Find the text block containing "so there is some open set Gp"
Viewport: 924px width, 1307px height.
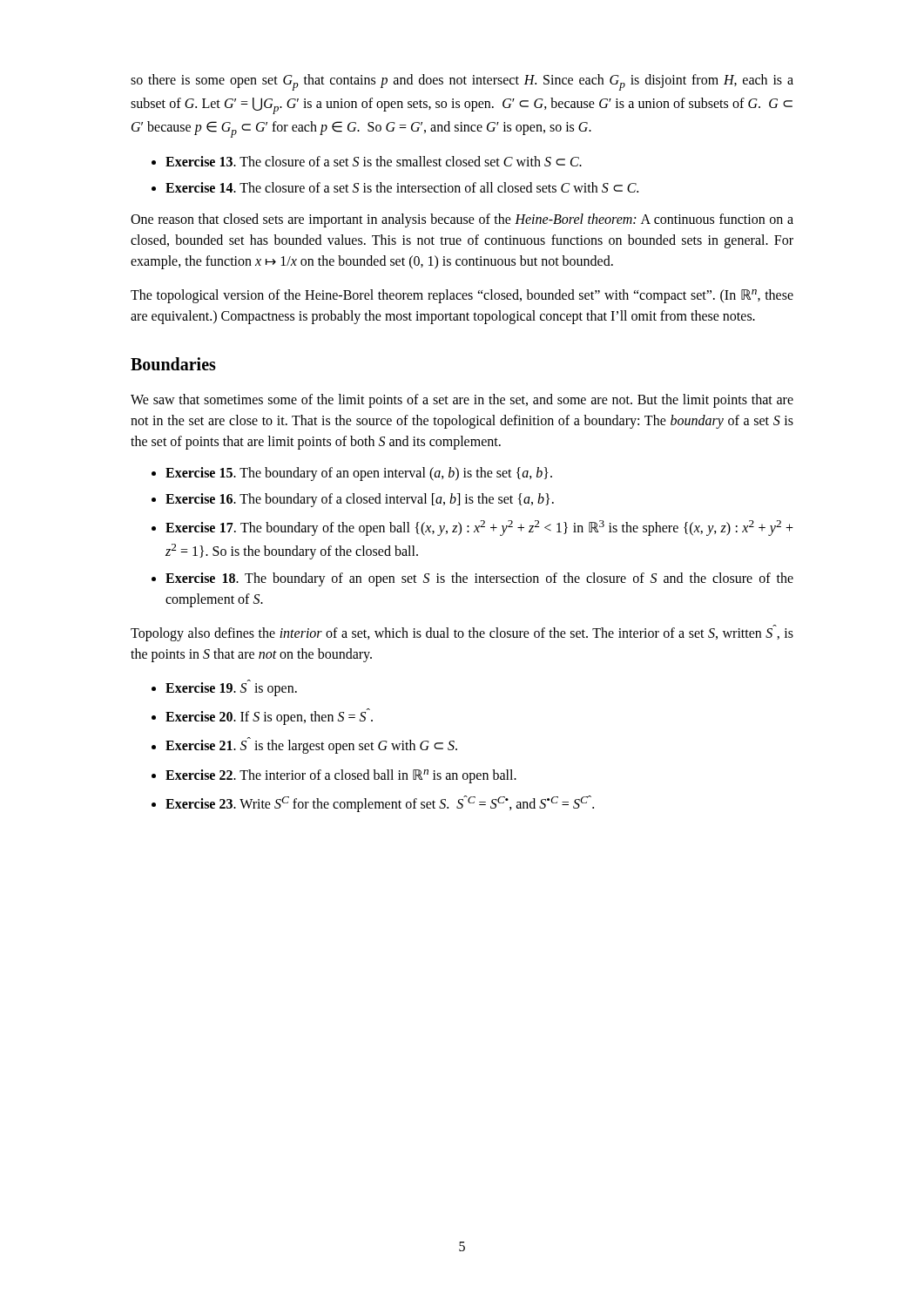462,105
